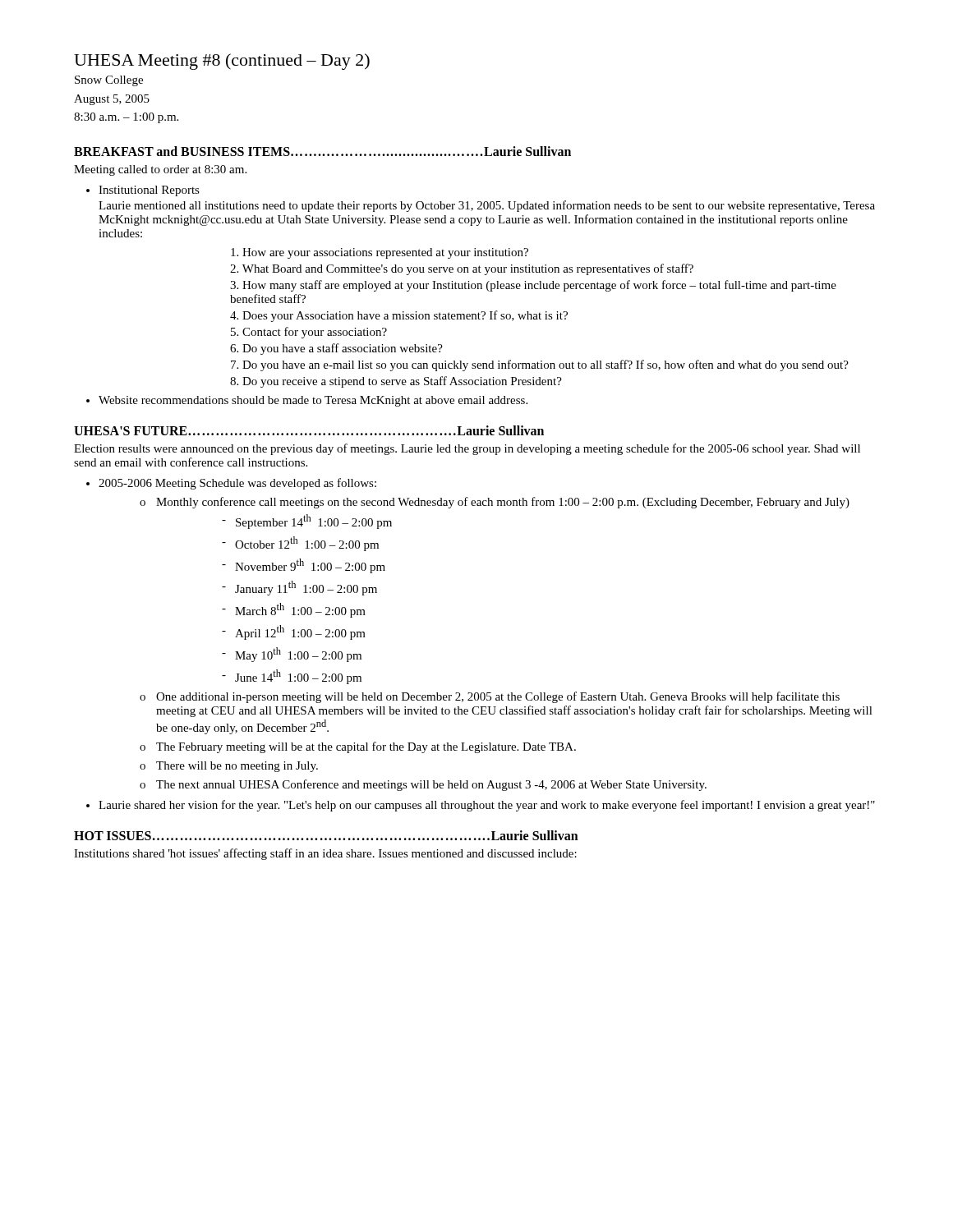
Task: Click on the list item that reads "One additional in-person meeting will"
Action: (514, 712)
